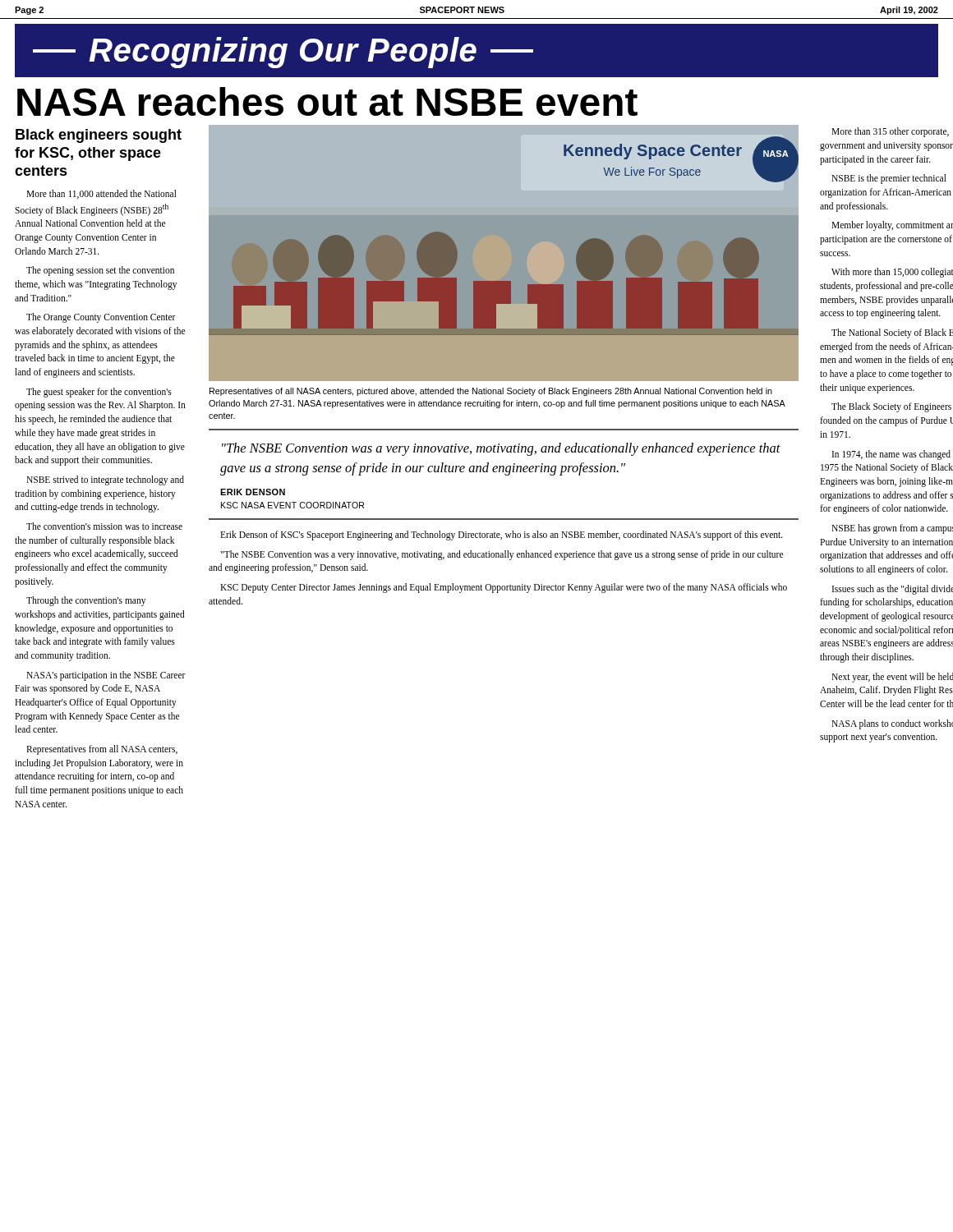The width and height of the screenshot is (953, 1232).
Task: Click the passage that begins ""The NSBE Convention"
Action: click(x=504, y=475)
